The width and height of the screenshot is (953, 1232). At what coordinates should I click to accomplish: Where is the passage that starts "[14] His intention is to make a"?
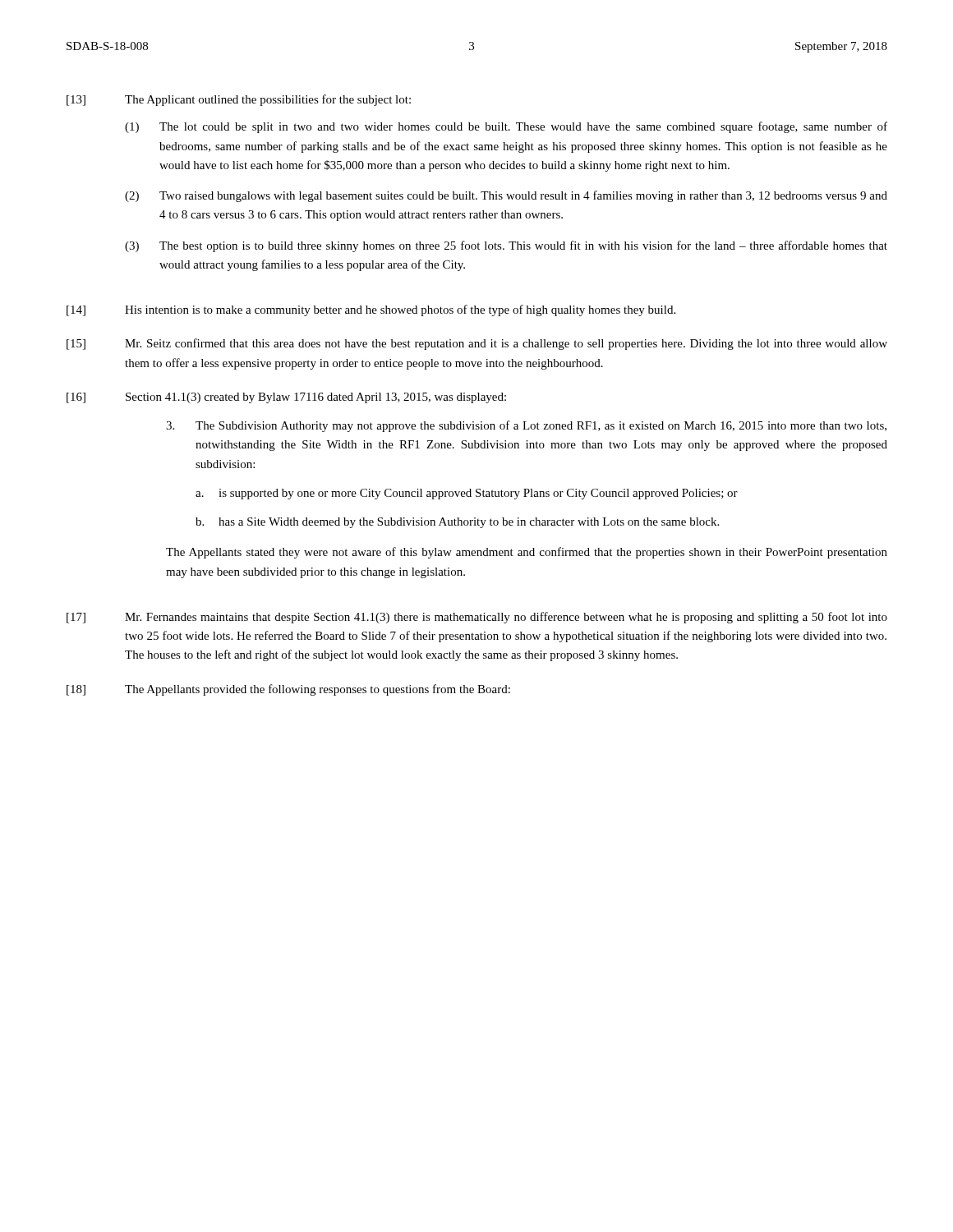(x=476, y=310)
